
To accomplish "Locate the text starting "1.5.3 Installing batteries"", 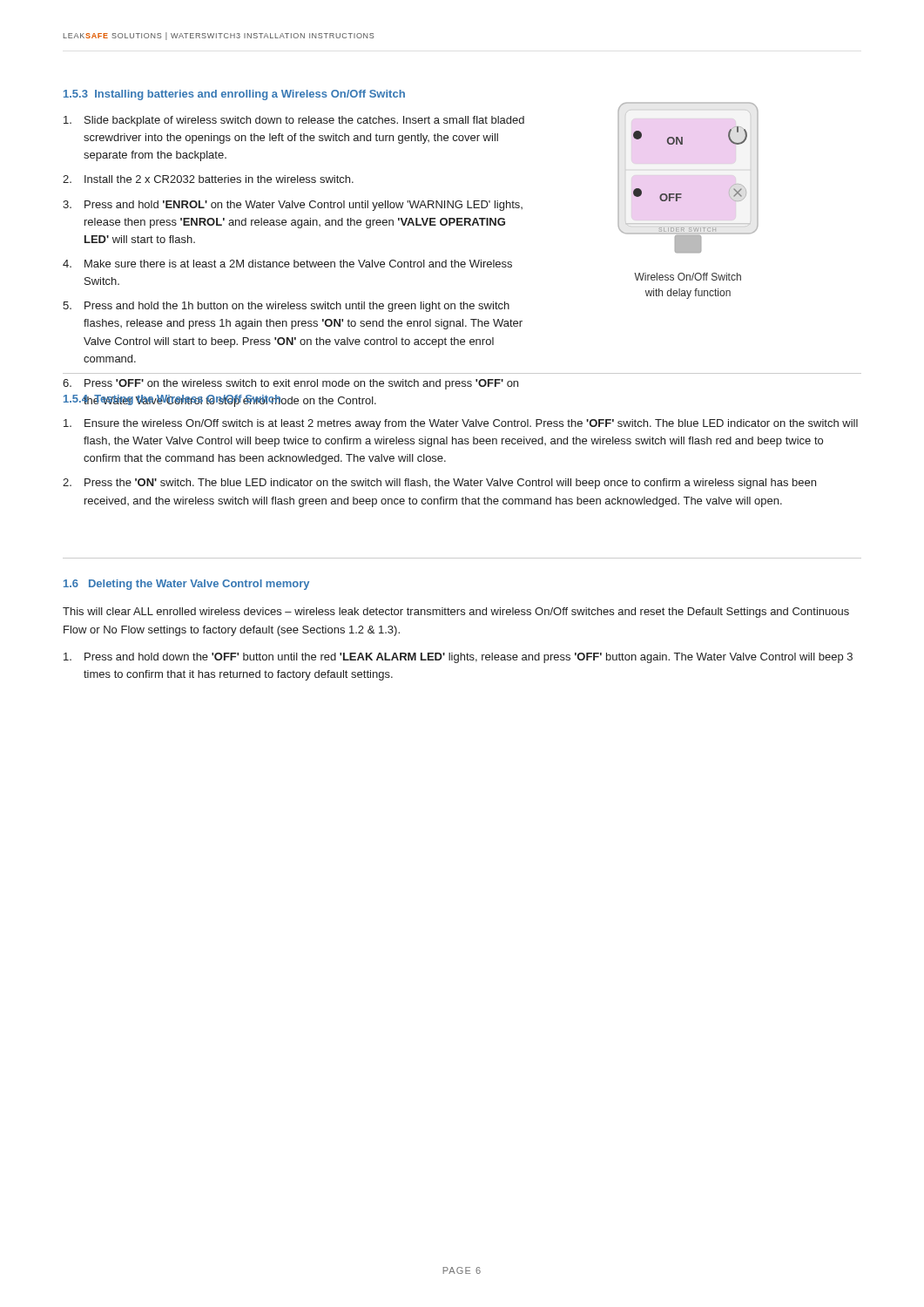I will 234,94.
